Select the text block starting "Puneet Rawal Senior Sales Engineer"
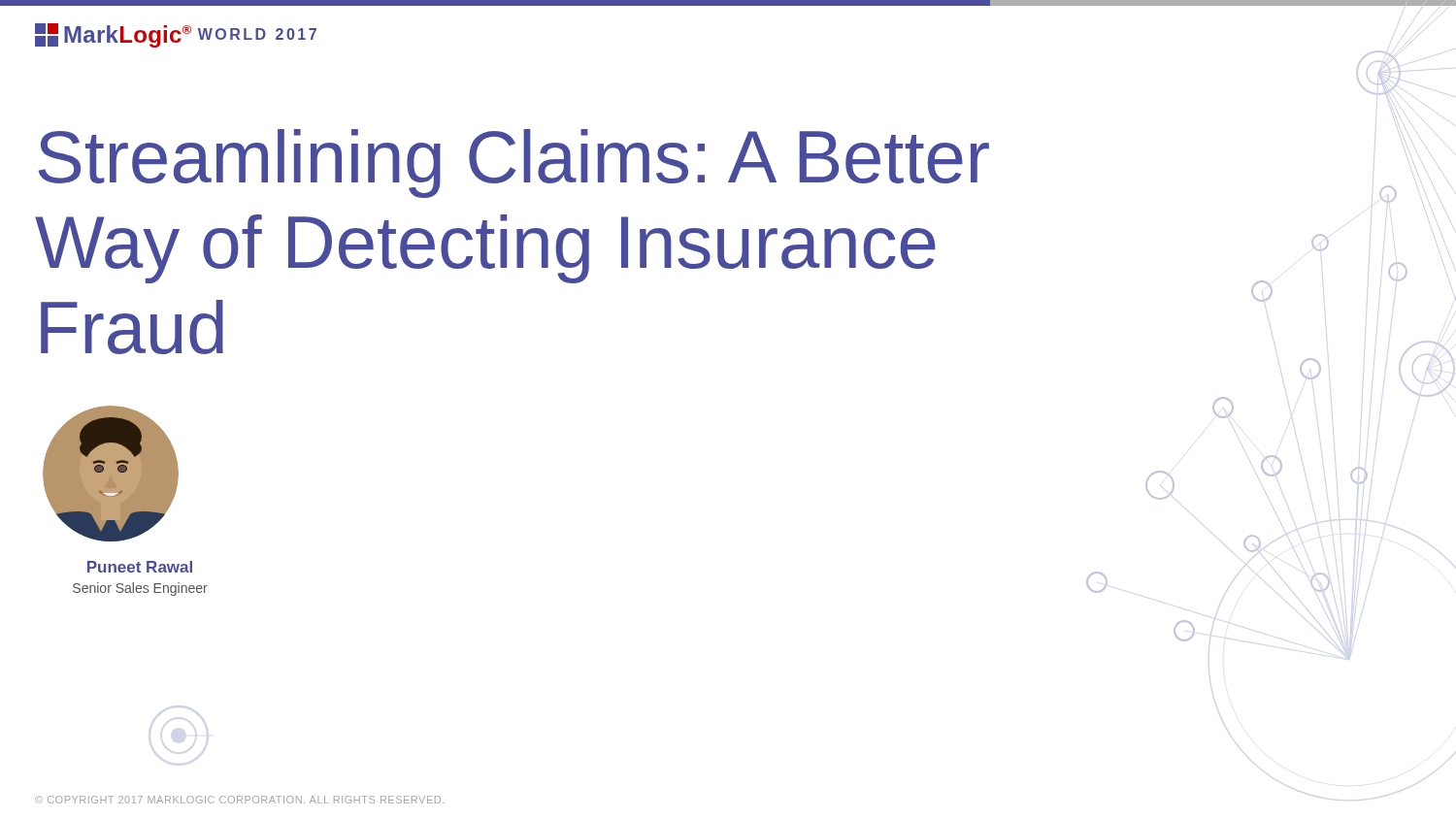Viewport: 1456px width, 819px height. (140, 577)
